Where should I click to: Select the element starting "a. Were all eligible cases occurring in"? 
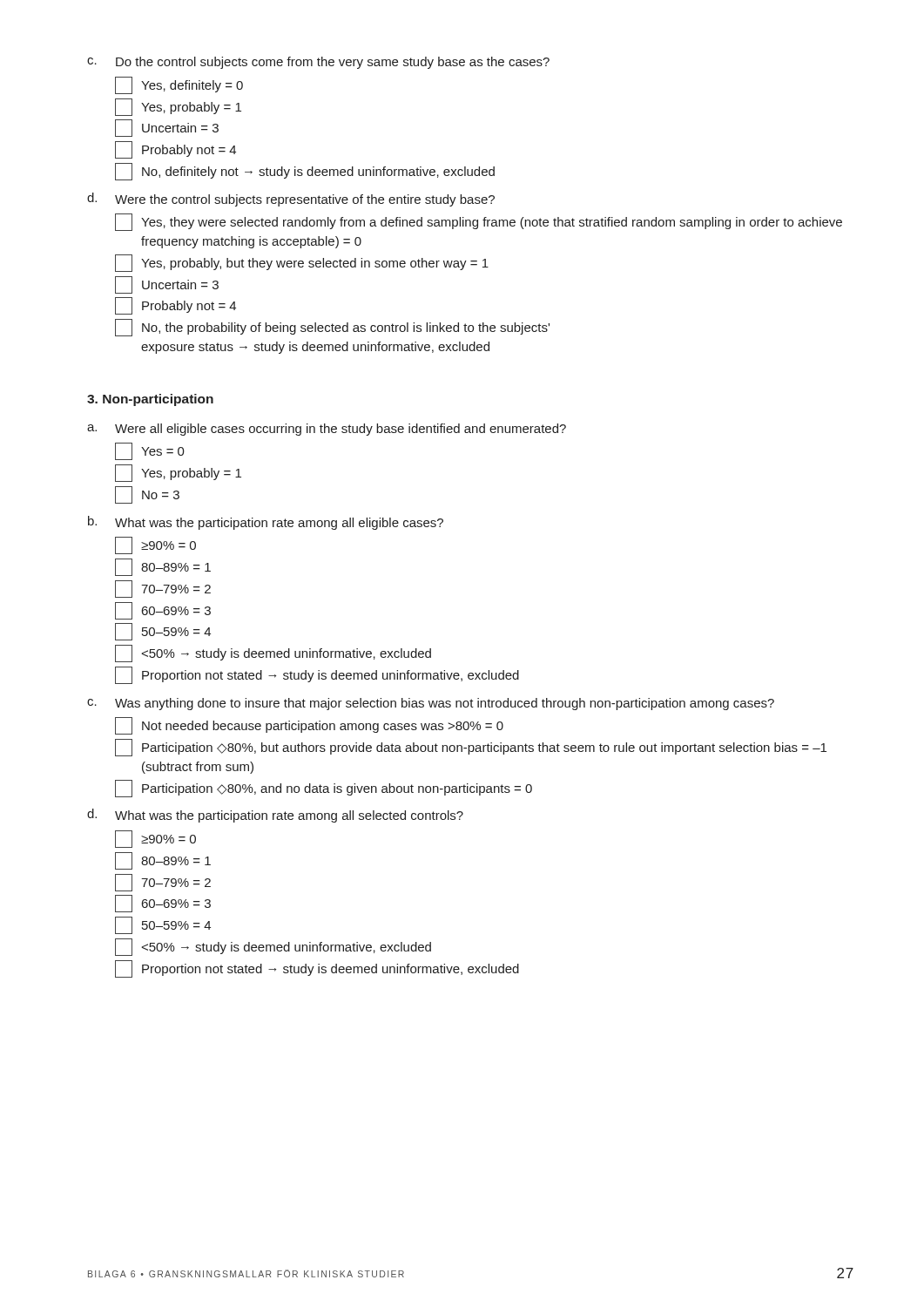[x=471, y=428]
